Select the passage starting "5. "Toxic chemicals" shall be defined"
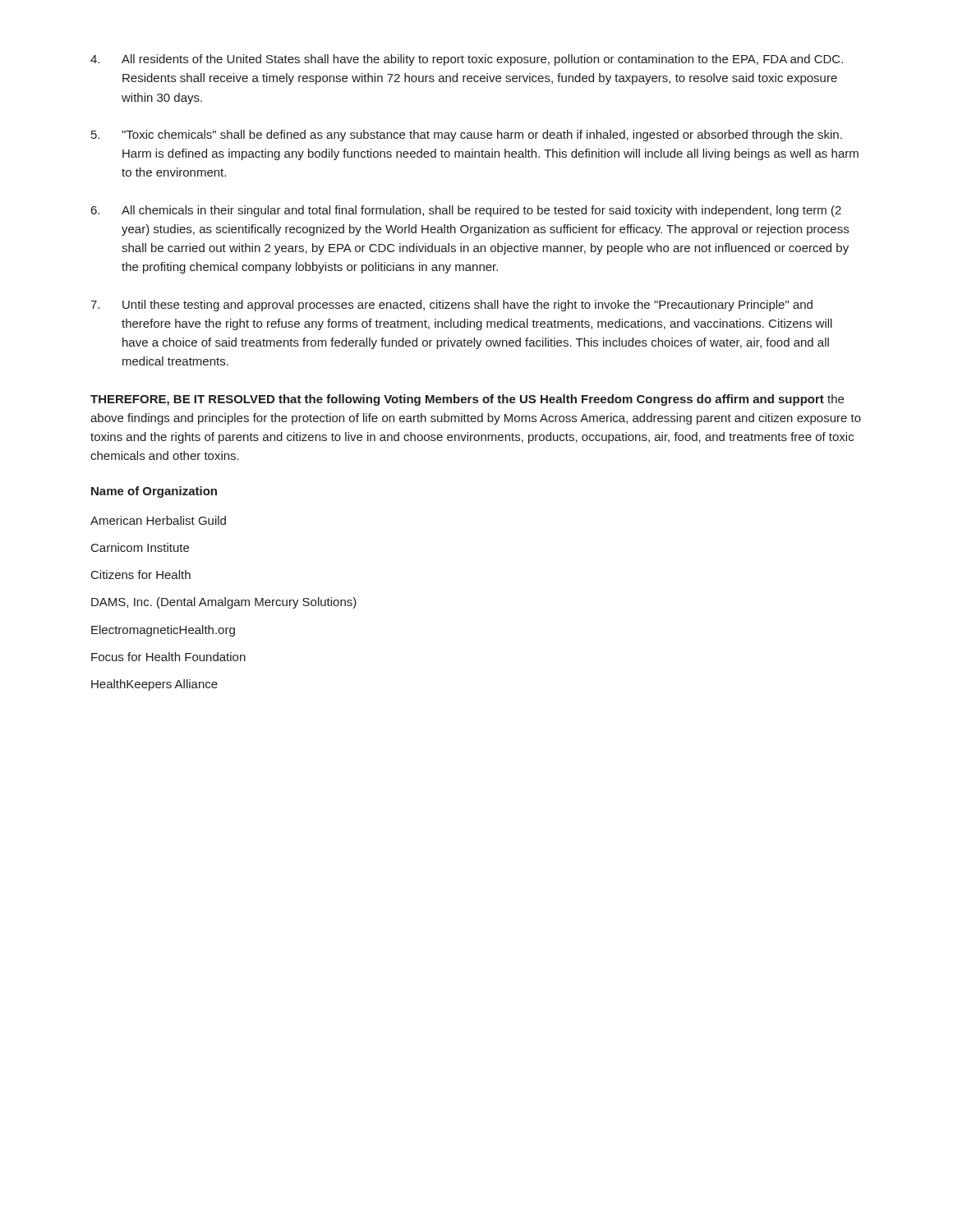Viewport: 953px width, 1232px height. click(476, 153)
